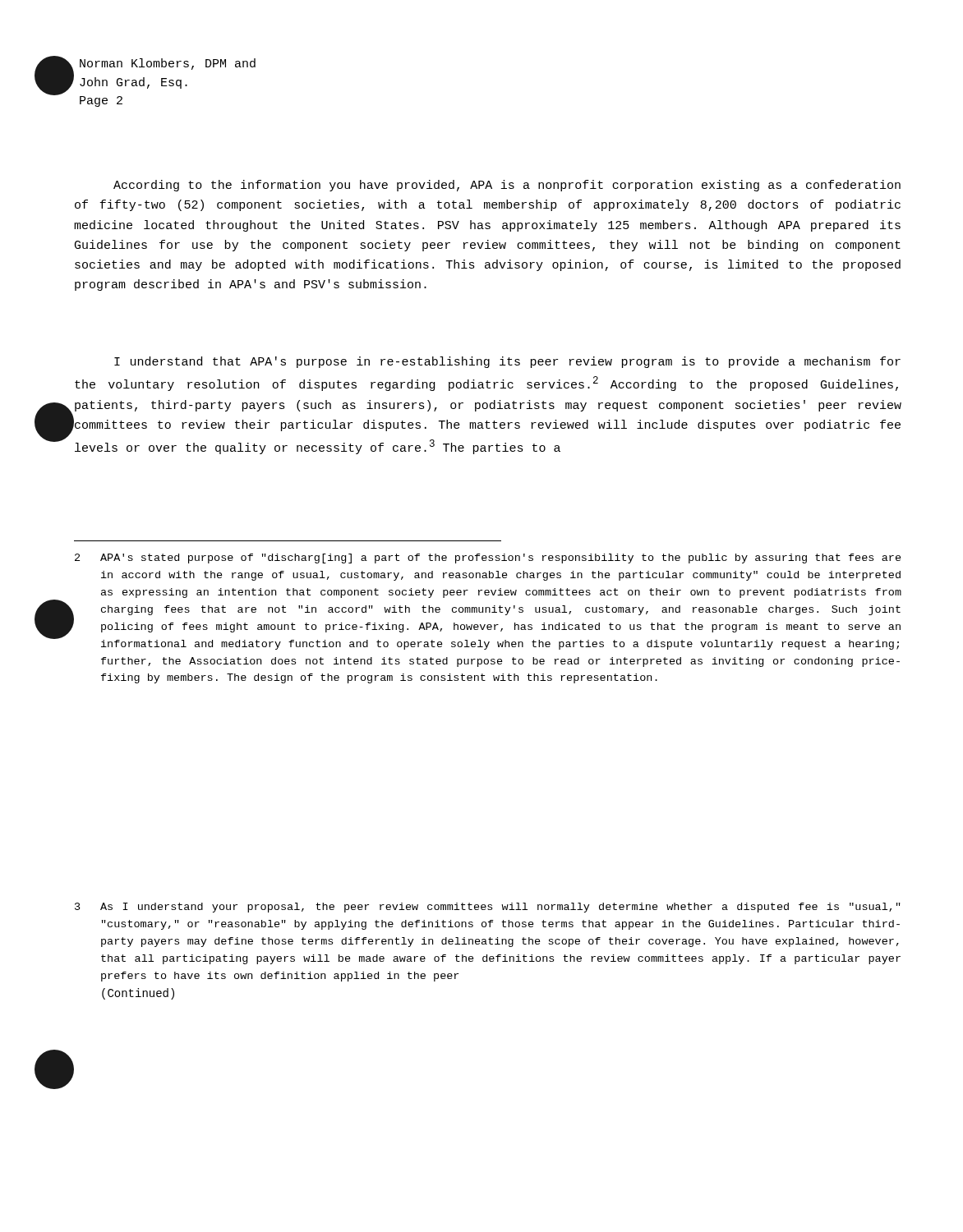Point to the region starting "According to the information you have"
Viewport: 963px width, 1232px height.
488,236
